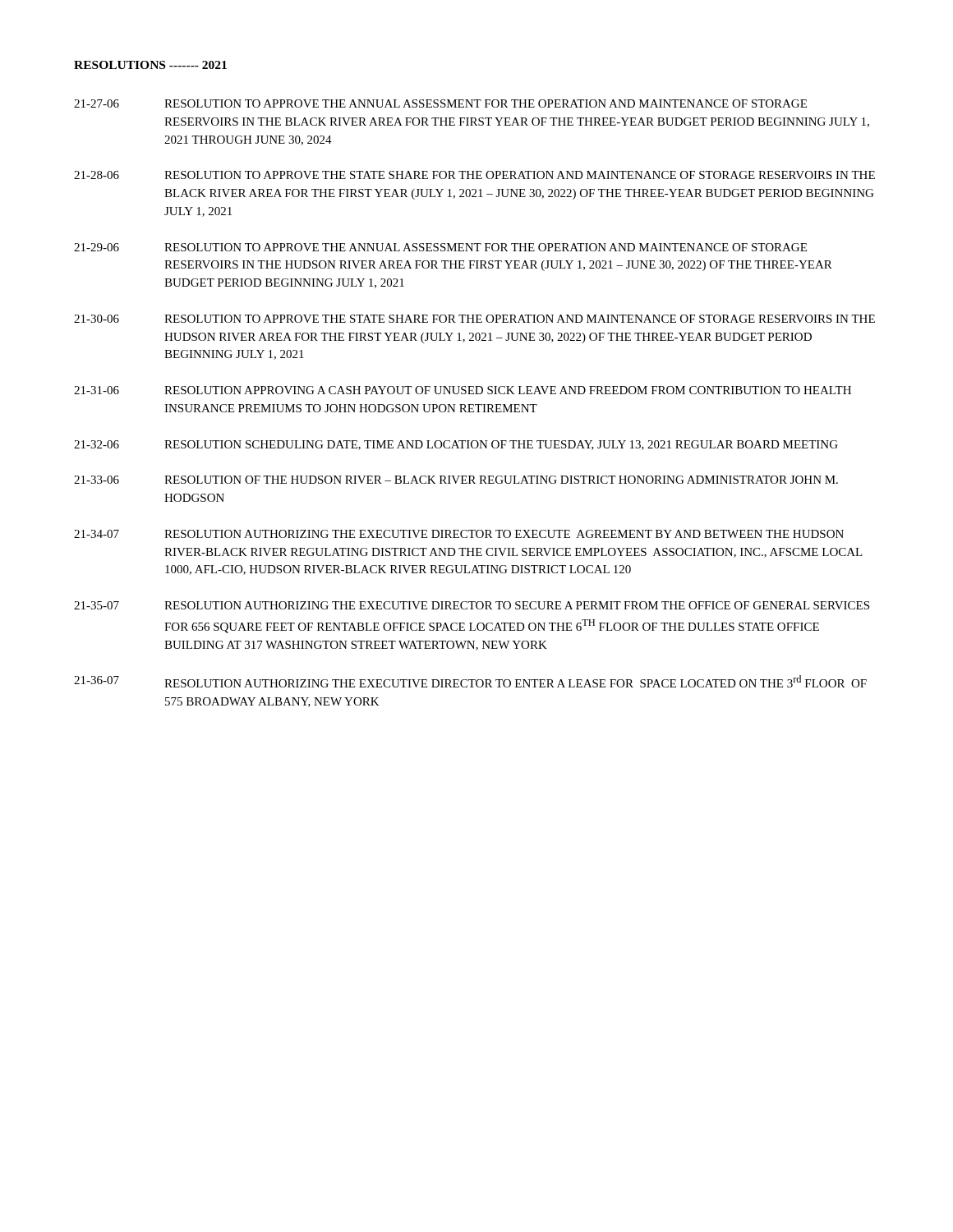Point to the region starting "21-33-06 RESOLUTION OF THE"

(x=476, y=489)
